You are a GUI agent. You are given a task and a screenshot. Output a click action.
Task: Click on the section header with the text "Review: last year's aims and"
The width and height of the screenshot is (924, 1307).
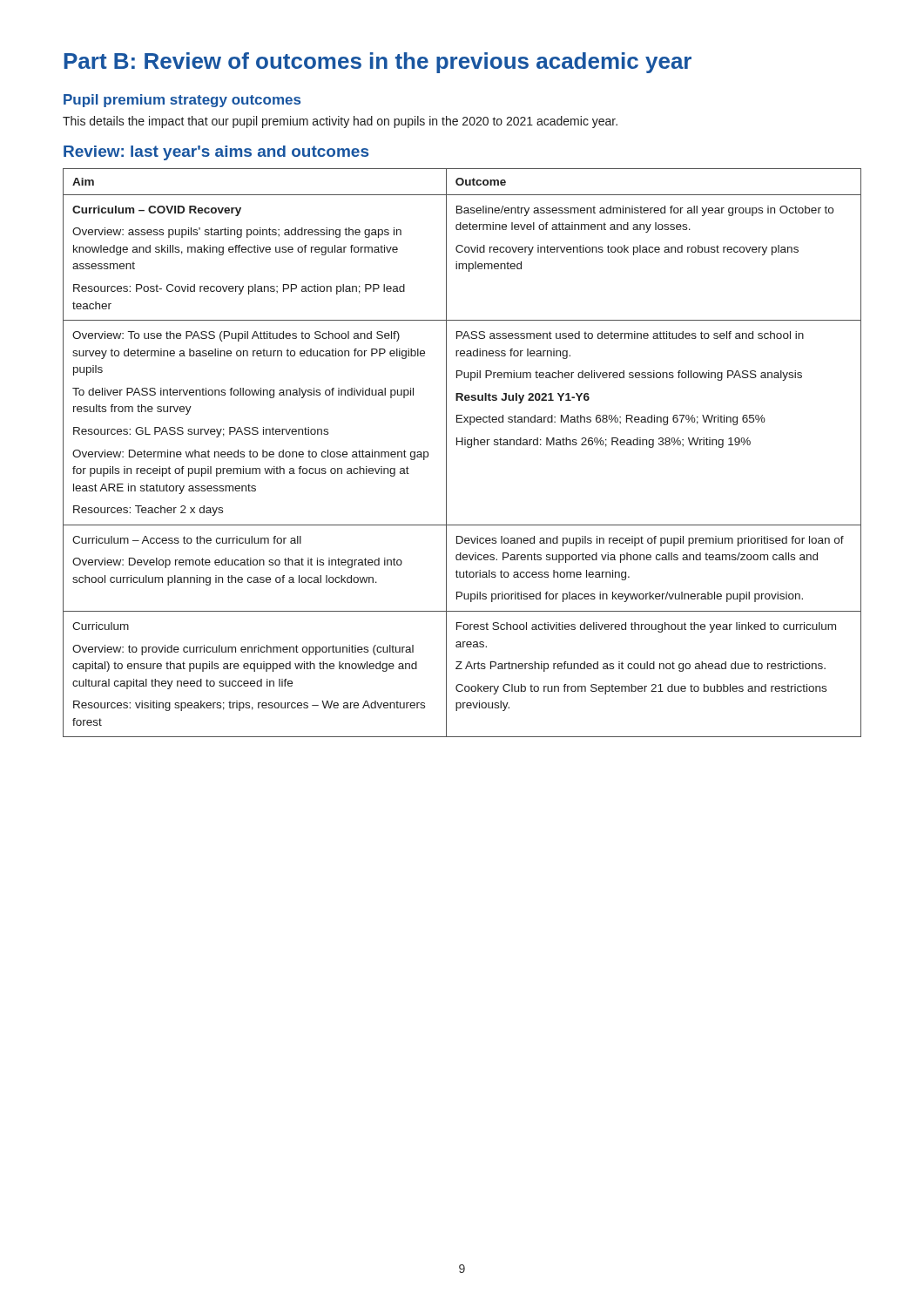click(216, 151)
